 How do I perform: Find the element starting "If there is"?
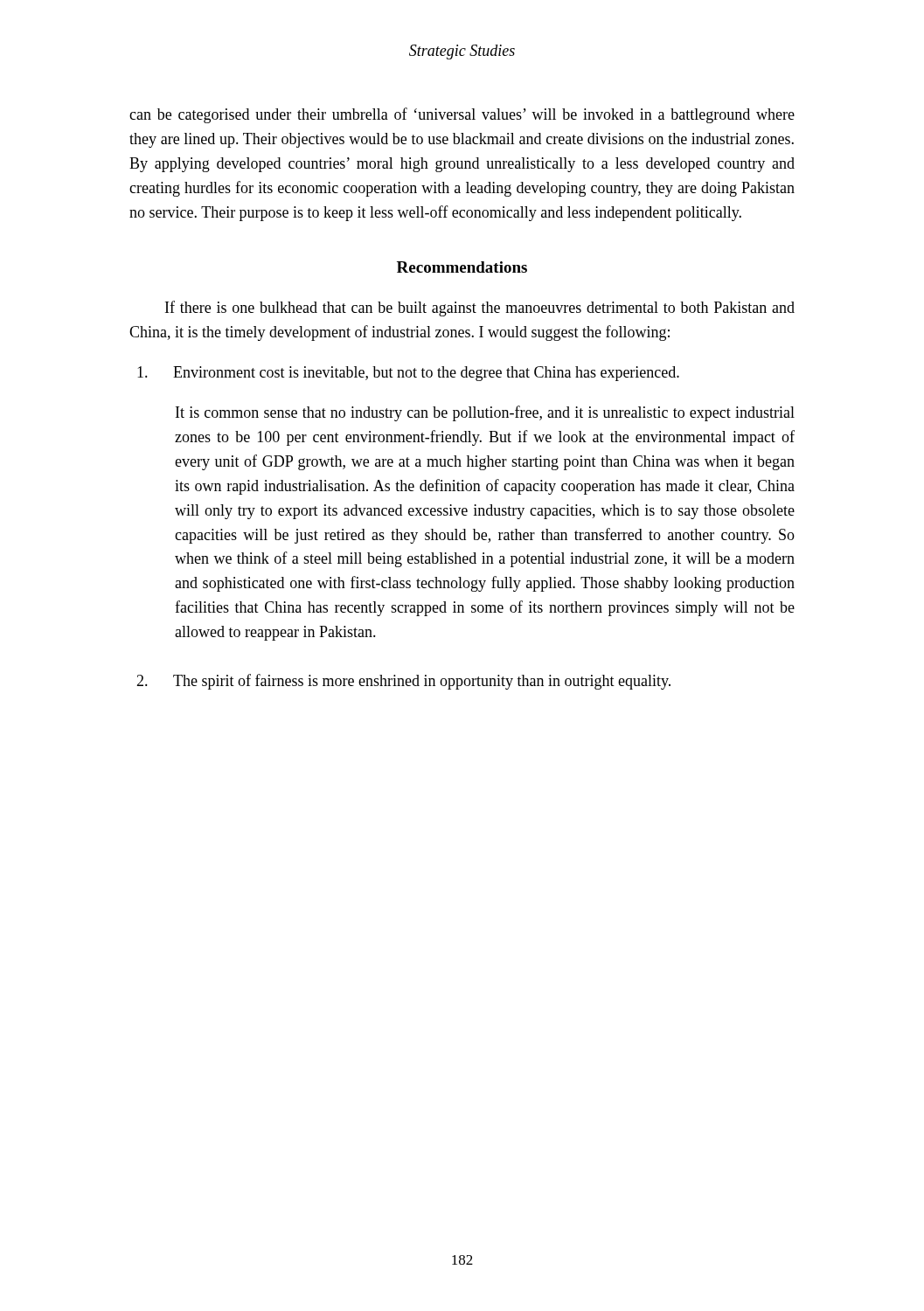(x=462, y=320)
